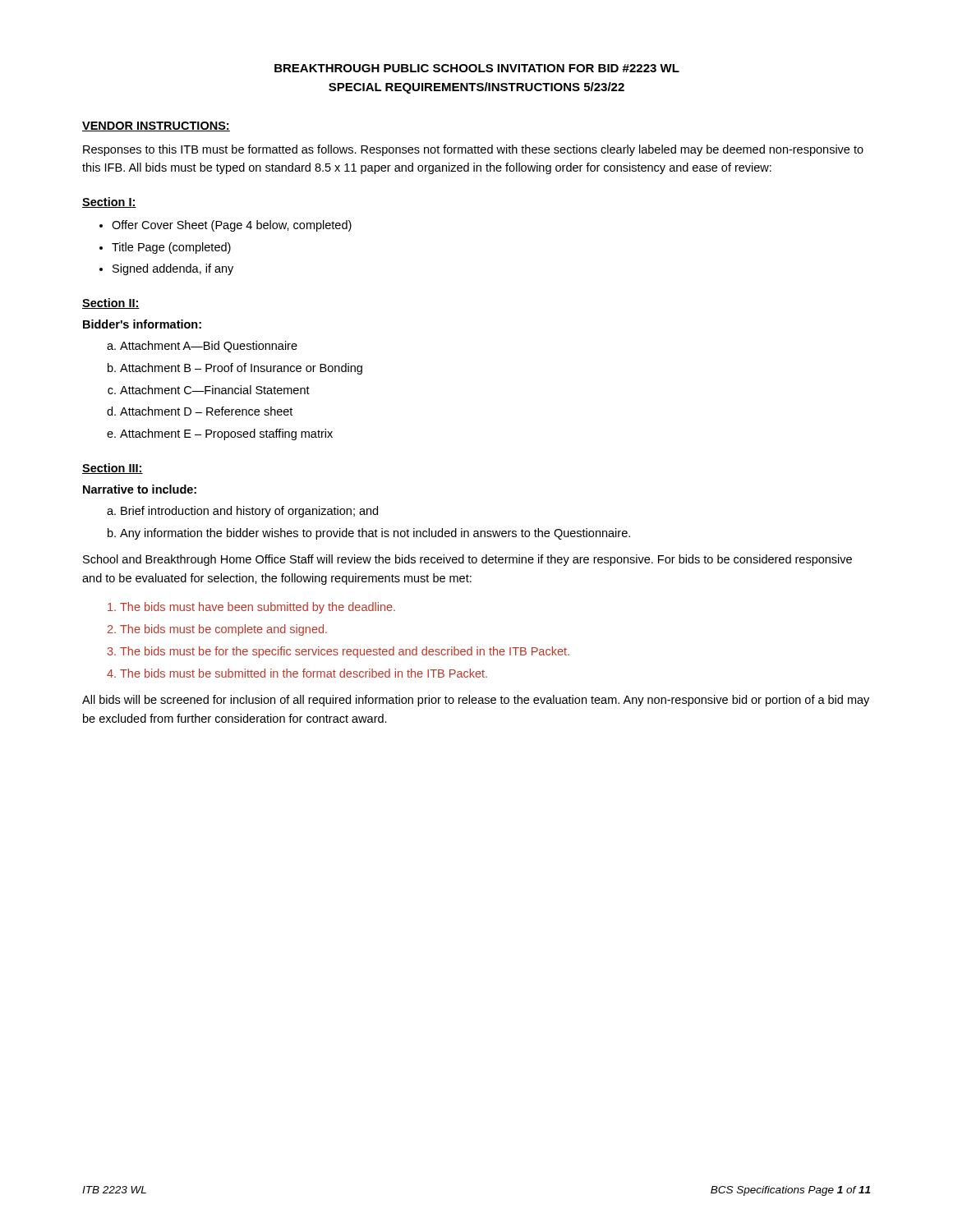The height and width of the screenshot is (1232, 953).
Task: Find the block on this page that starts "Any information the bidder wishes to provide that"
Action: pyautogui.click(x=376, y=533)
